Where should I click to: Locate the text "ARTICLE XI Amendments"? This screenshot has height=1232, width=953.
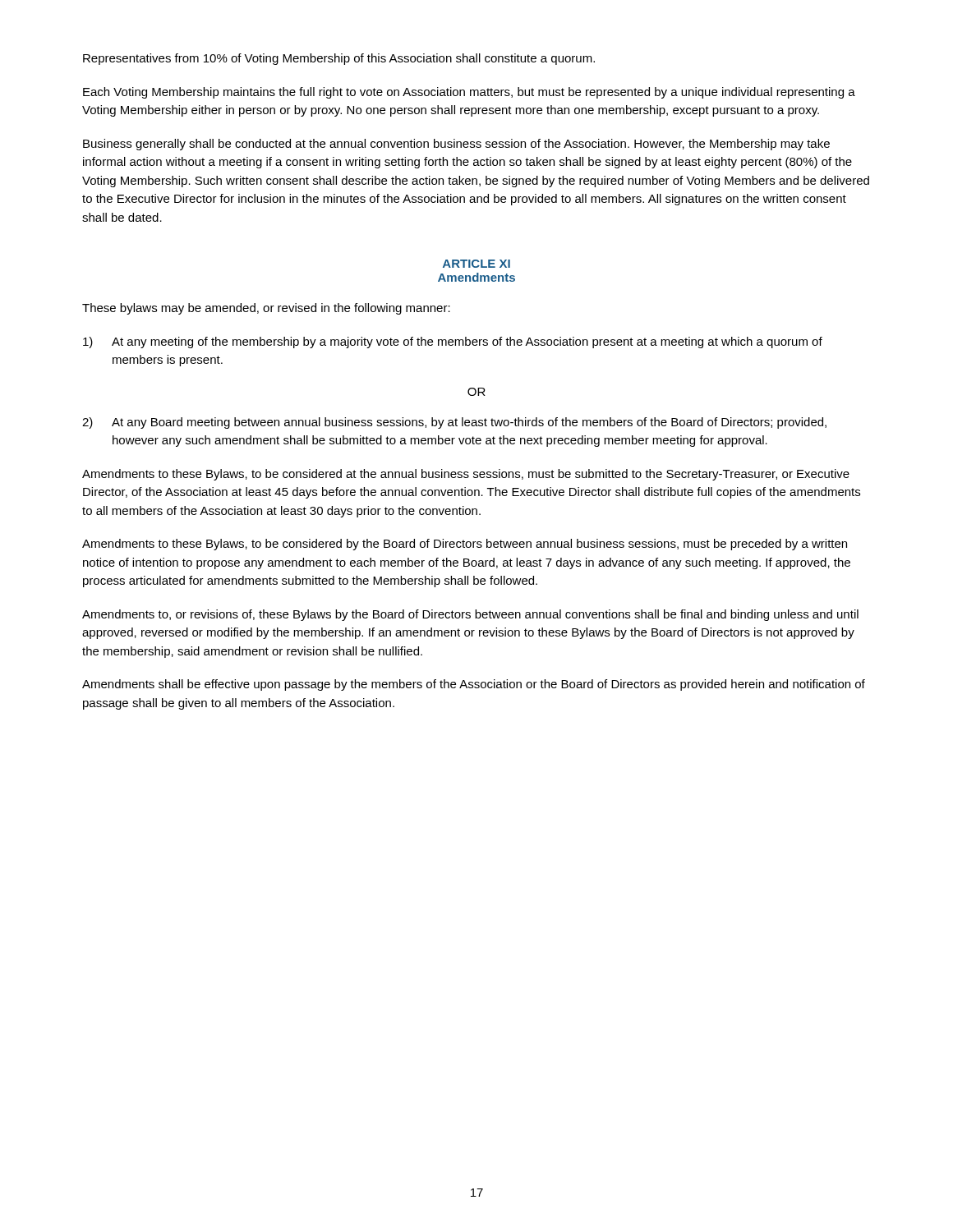click(476, 270)
